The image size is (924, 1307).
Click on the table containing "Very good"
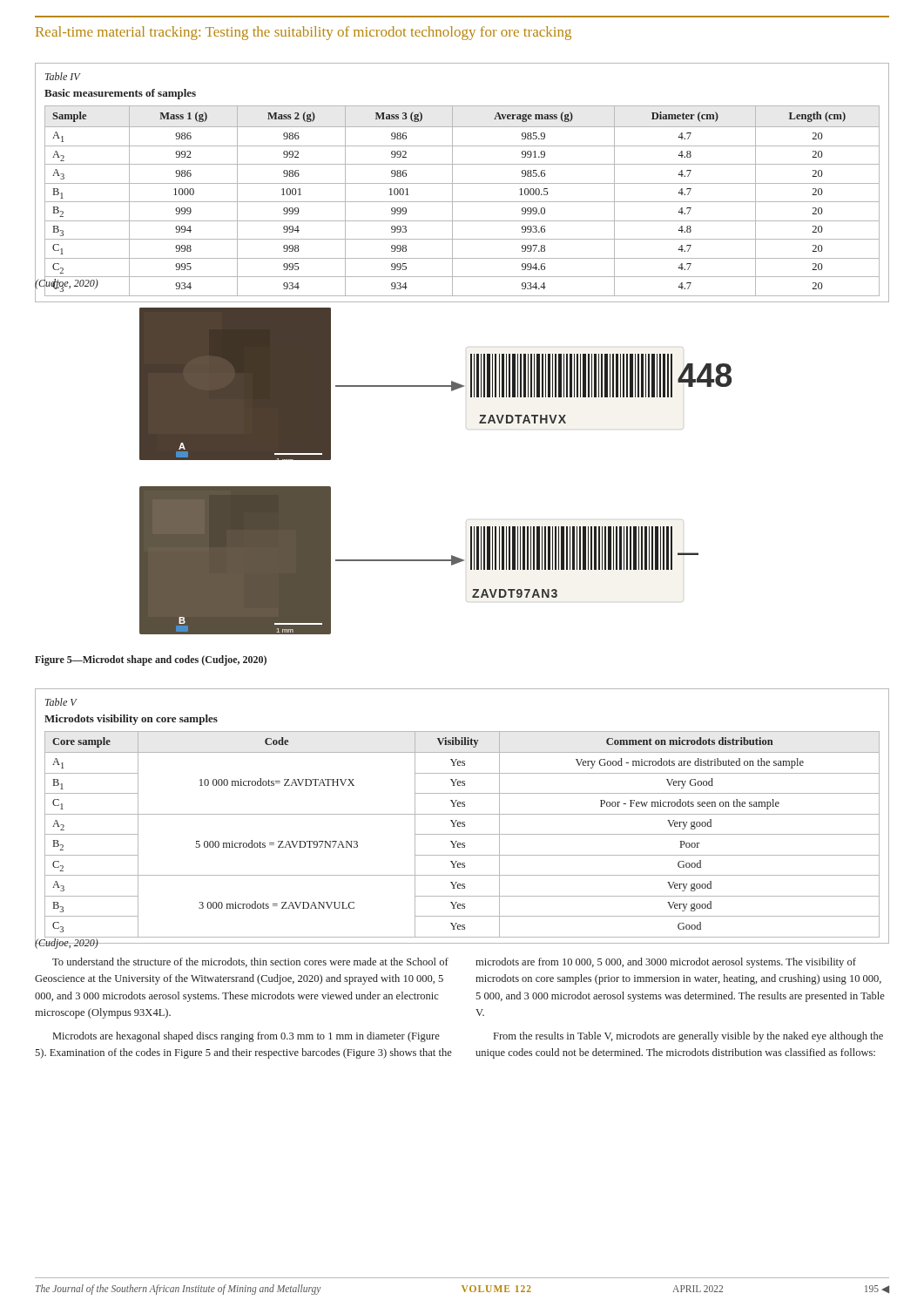(462, 816)
